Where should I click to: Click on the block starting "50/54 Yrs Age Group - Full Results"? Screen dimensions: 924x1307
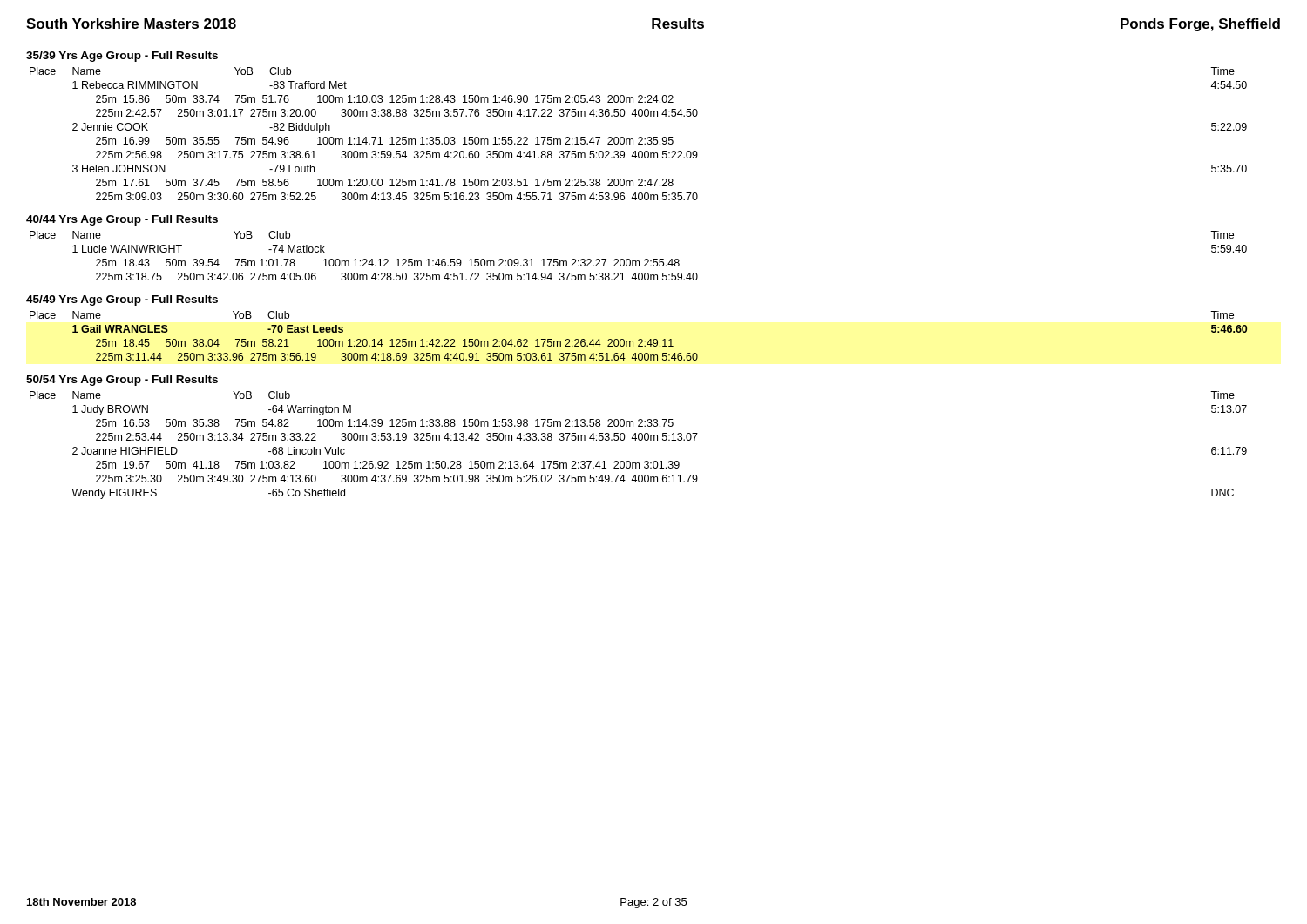coord(122,379)
